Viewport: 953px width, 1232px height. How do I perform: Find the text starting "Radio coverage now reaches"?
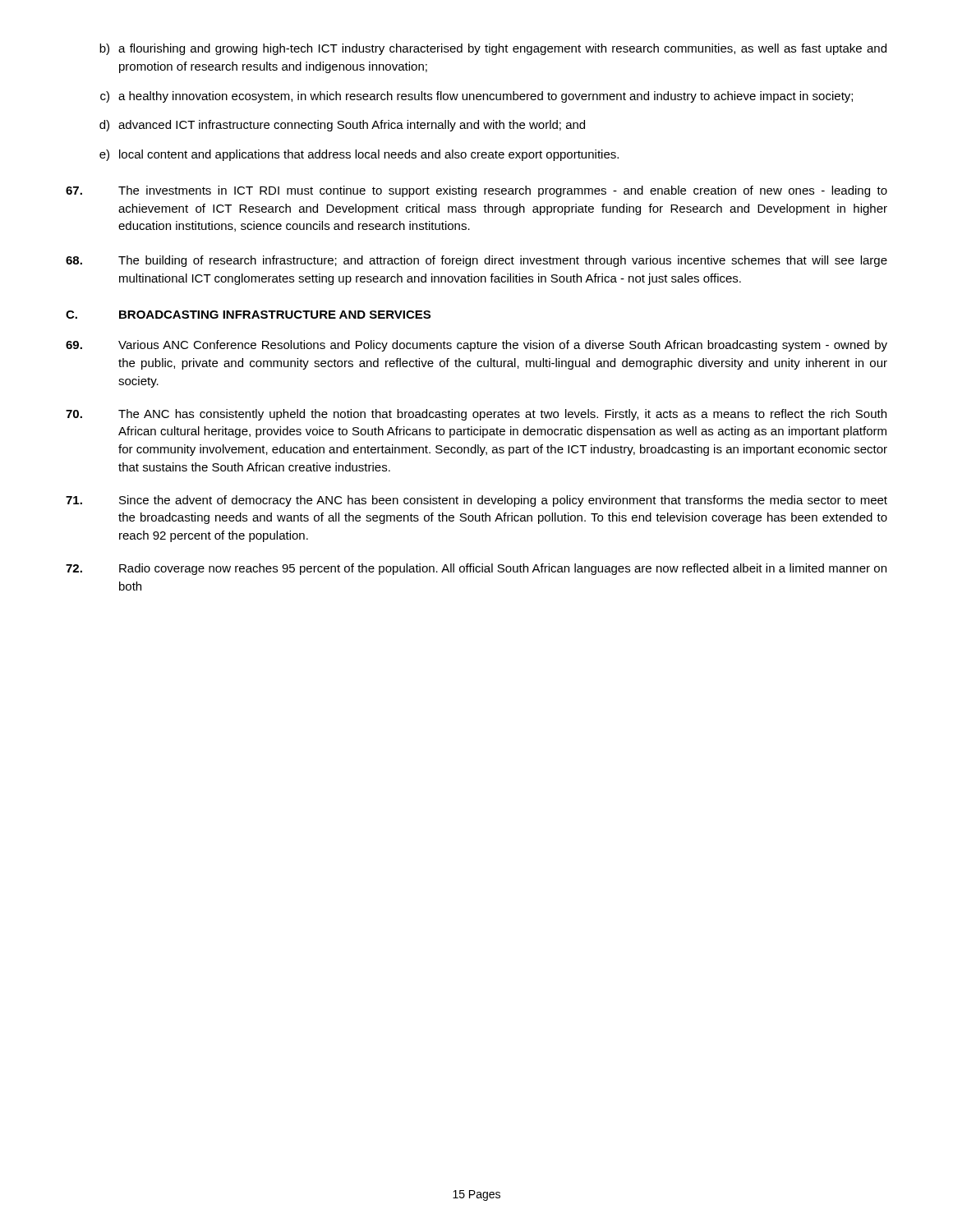pos(476,577)
